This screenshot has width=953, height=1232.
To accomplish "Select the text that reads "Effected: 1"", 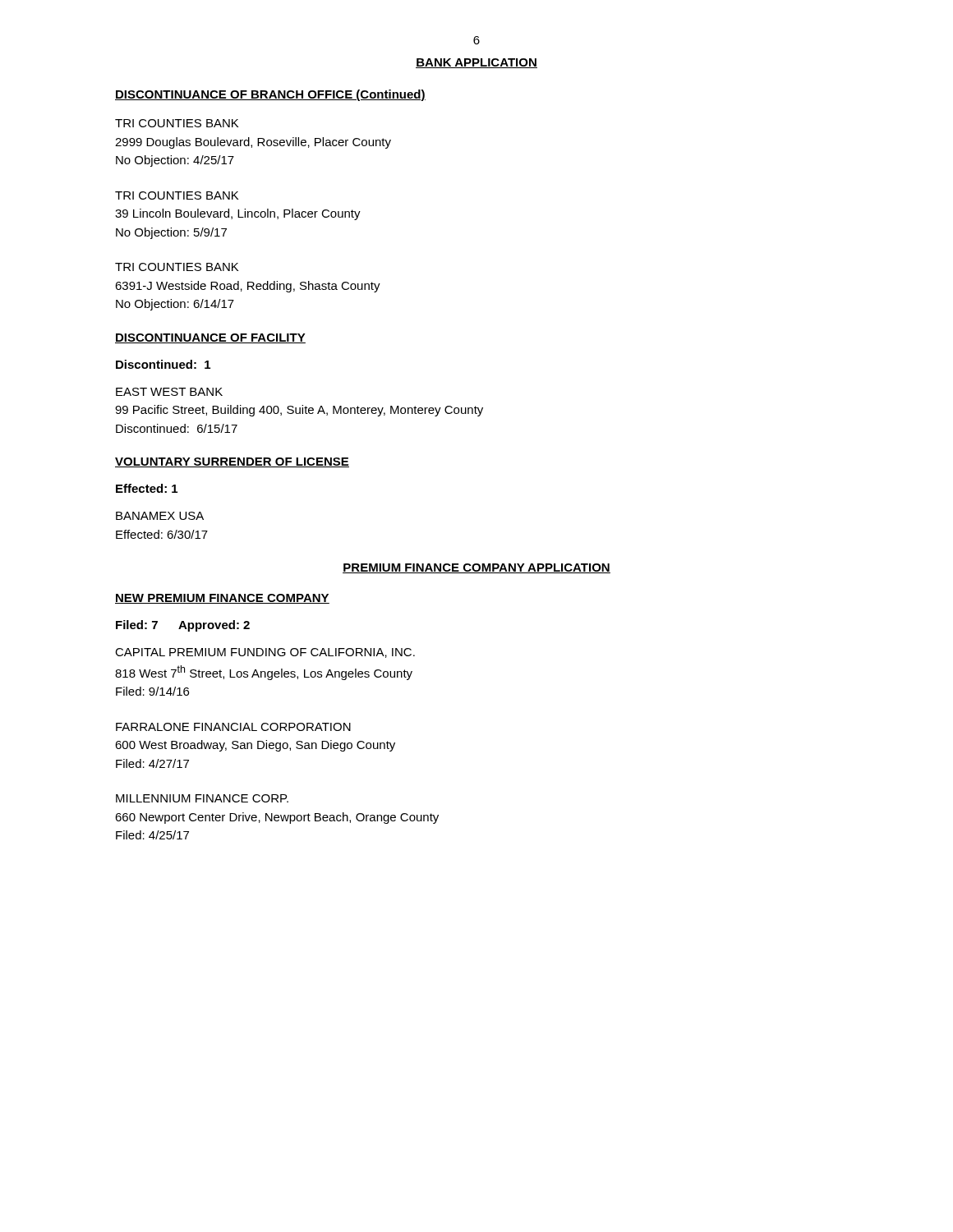I will tap(147, 488).
